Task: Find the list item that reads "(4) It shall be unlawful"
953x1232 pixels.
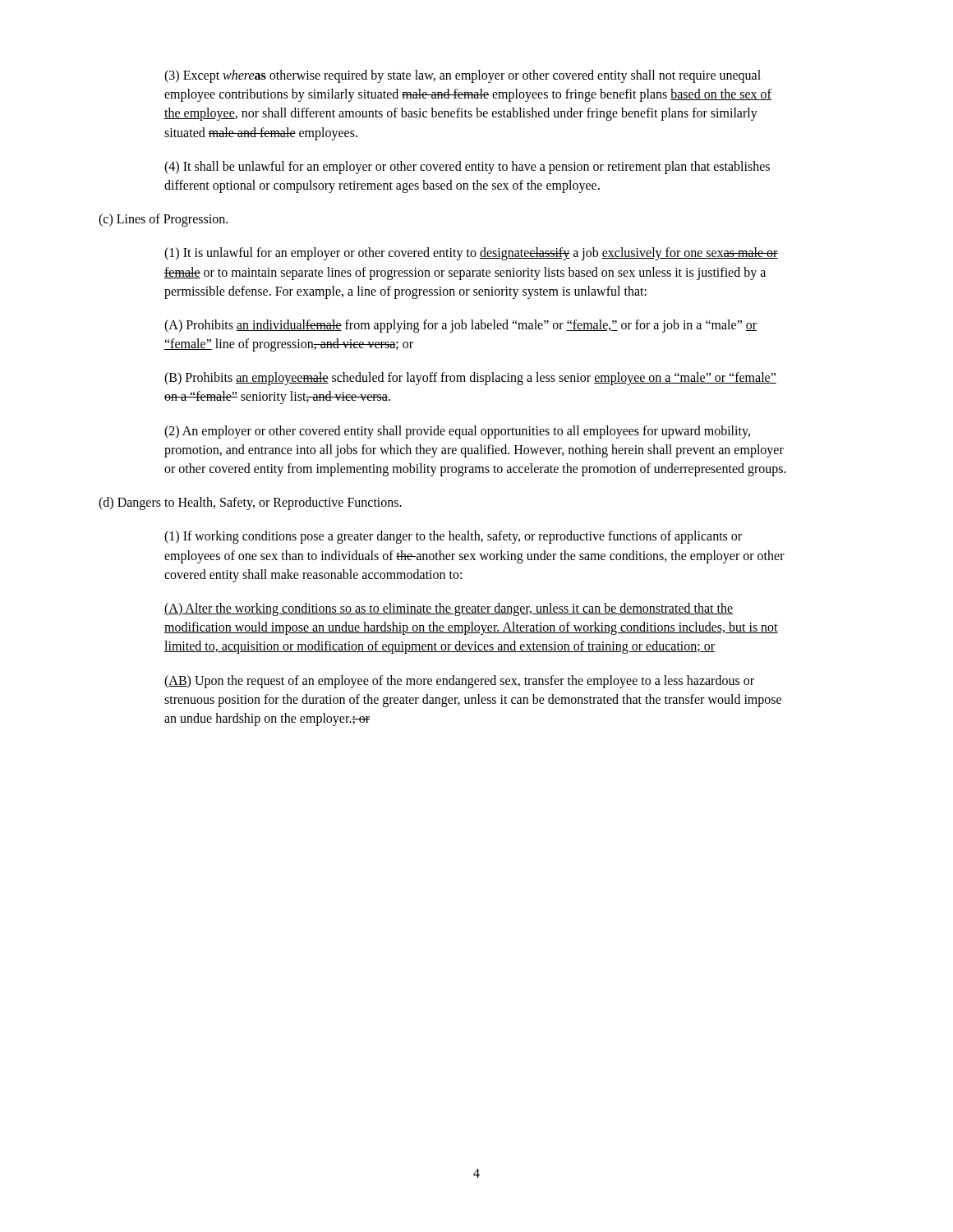Action: tap(476, 176)
